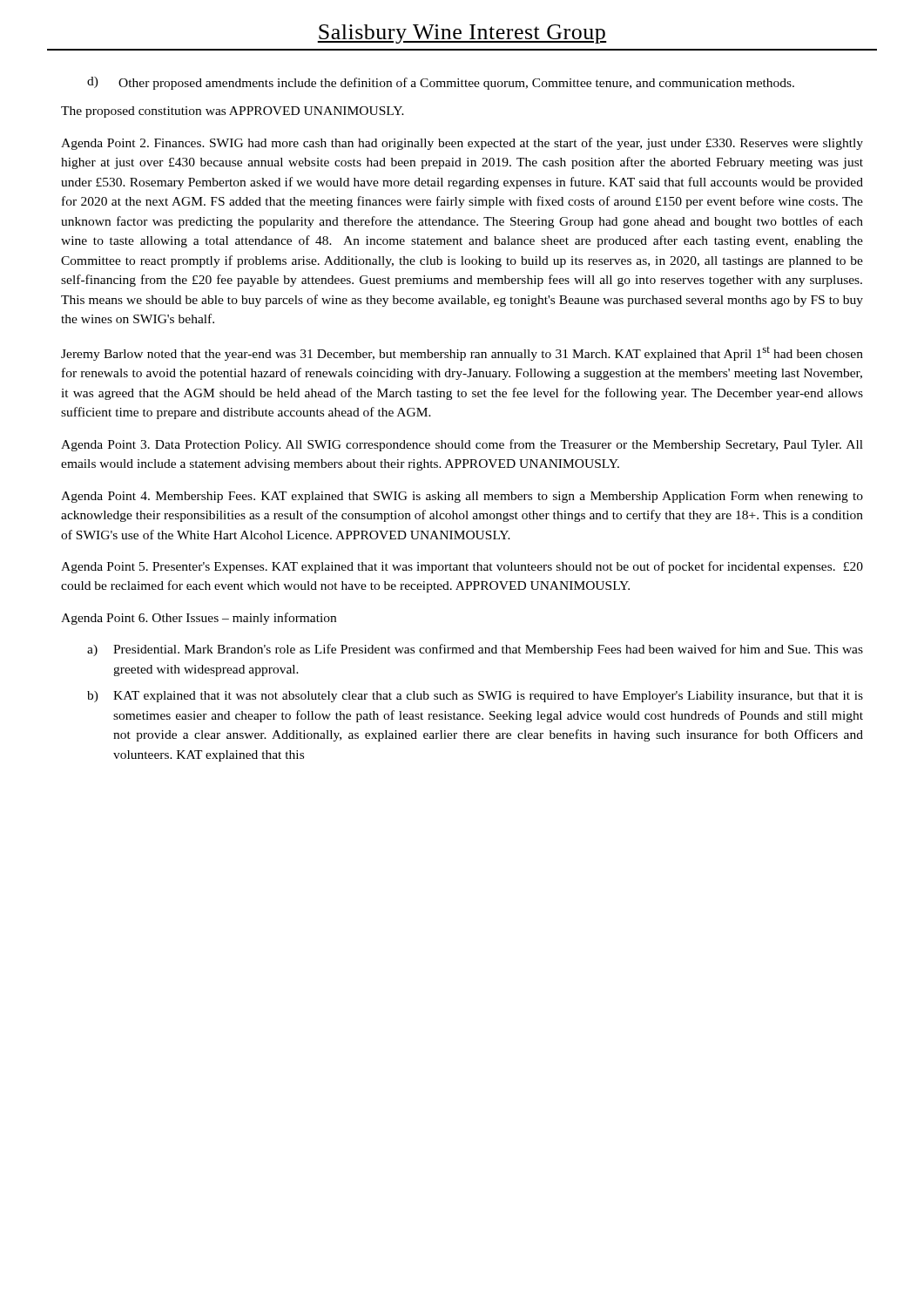The image size is (924, 1307).
Task: Point to the passage starting "d) Other proposed amendments include the"
Action: (475, 83)
